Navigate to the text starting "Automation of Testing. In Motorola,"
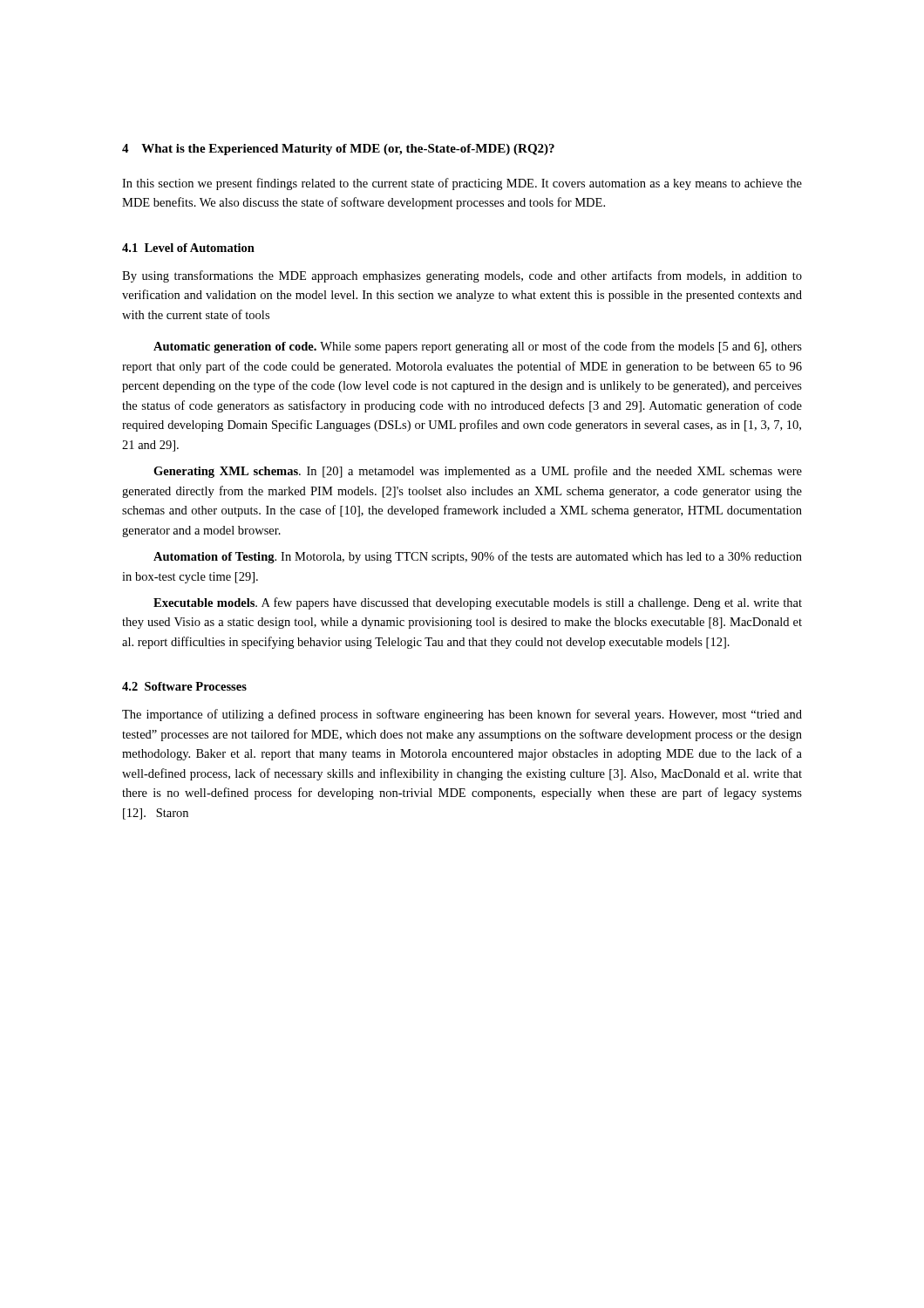The width and height of the screenshot is (924, 1308). pyautogui.click(x=462, y=566)
